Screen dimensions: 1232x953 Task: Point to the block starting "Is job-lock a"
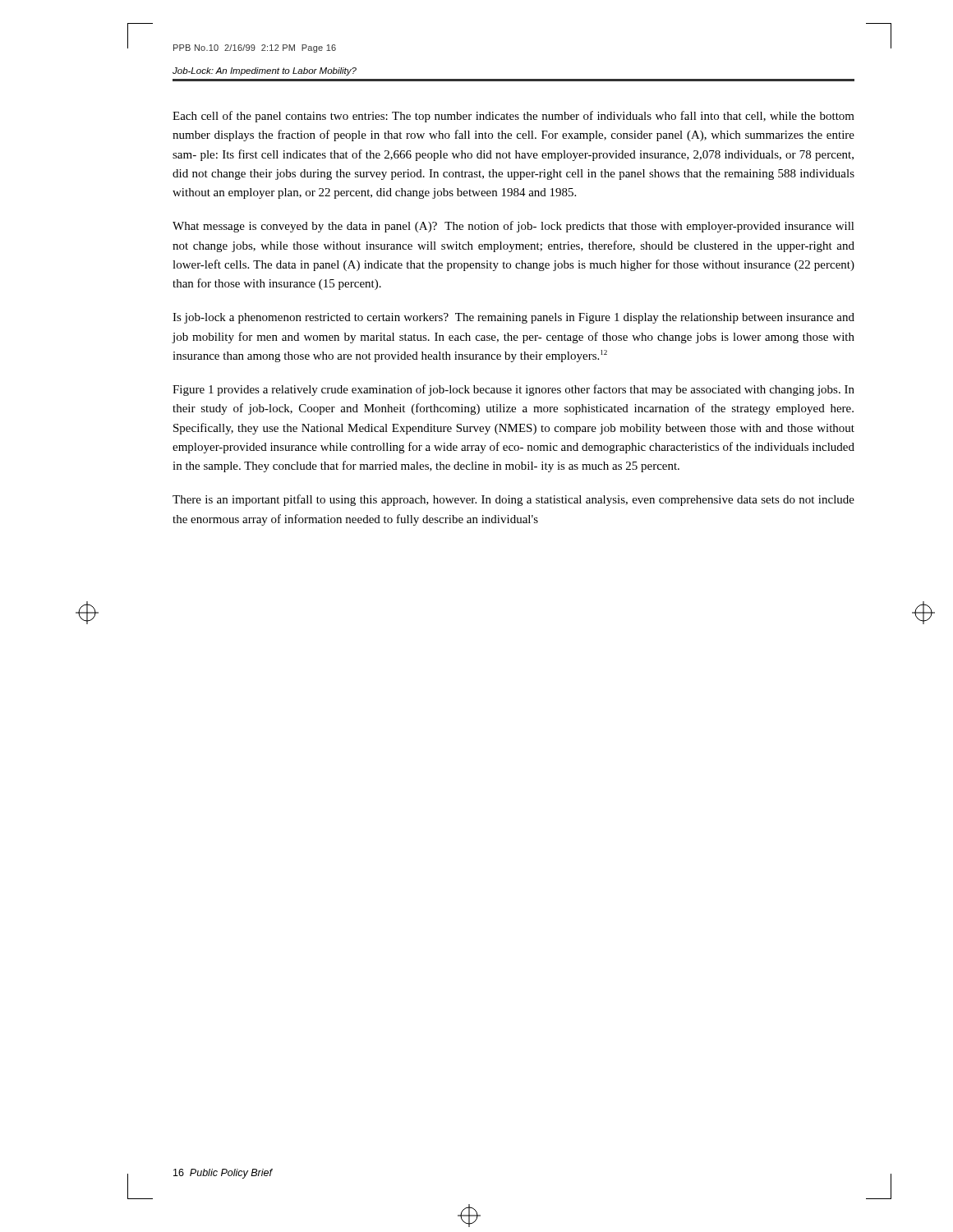pos(513,336)
